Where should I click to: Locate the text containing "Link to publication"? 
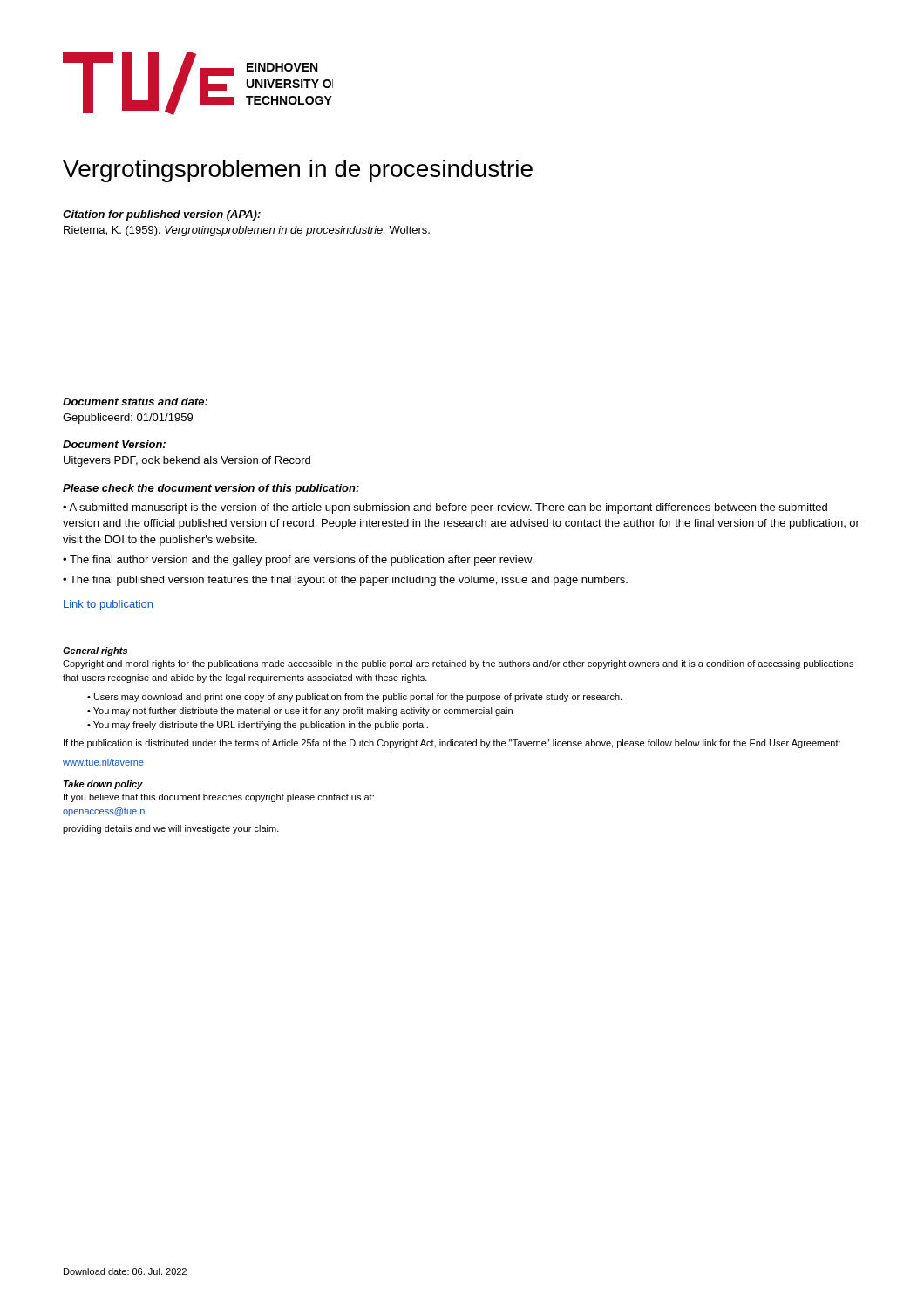point(108,604)
